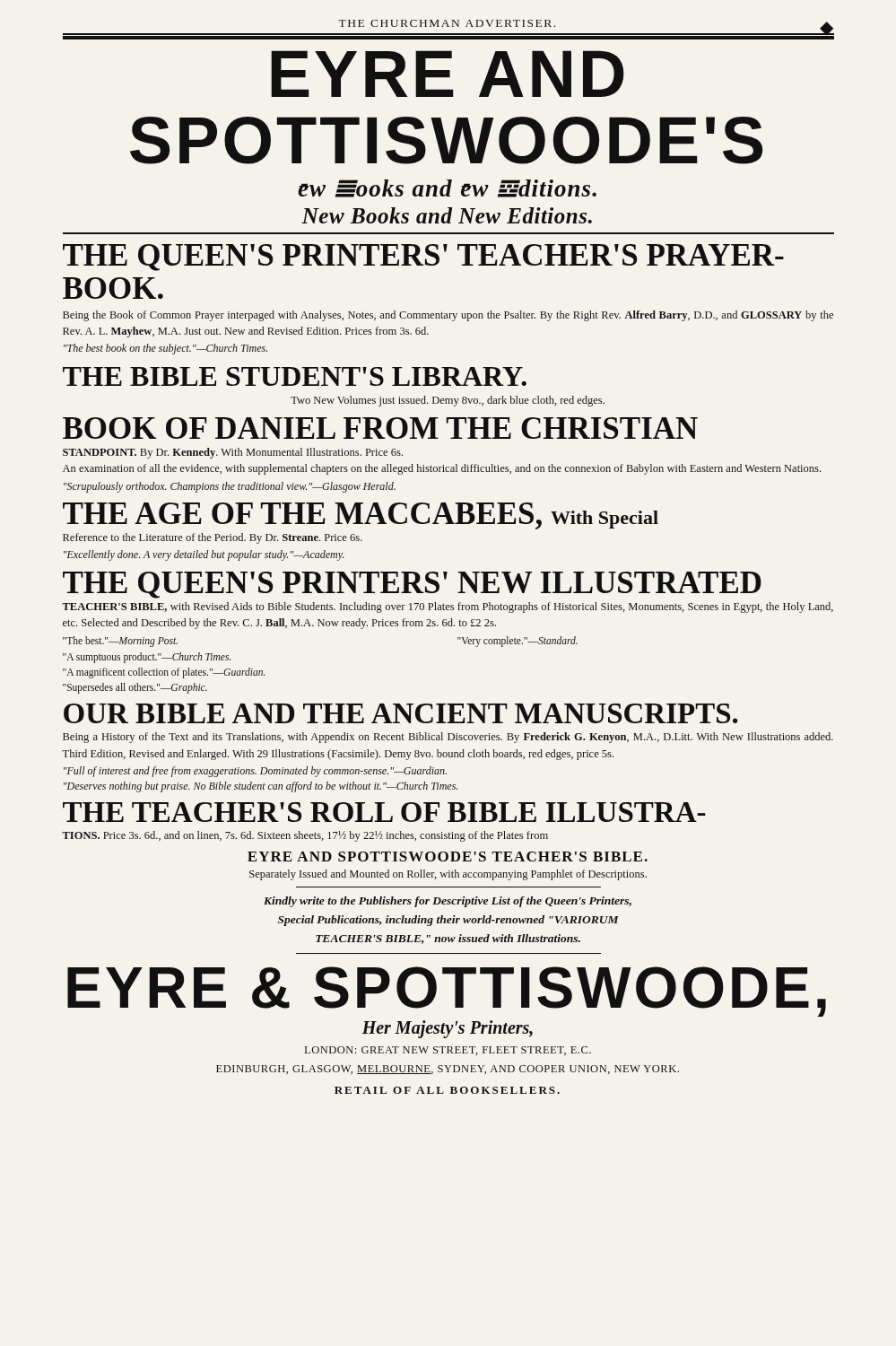Select the text block with the text "LONDON: GREAT NEW STREET, FLEET STREET, E.C."
This screenshot has height=1346, width=896.
click(448, 1059)
